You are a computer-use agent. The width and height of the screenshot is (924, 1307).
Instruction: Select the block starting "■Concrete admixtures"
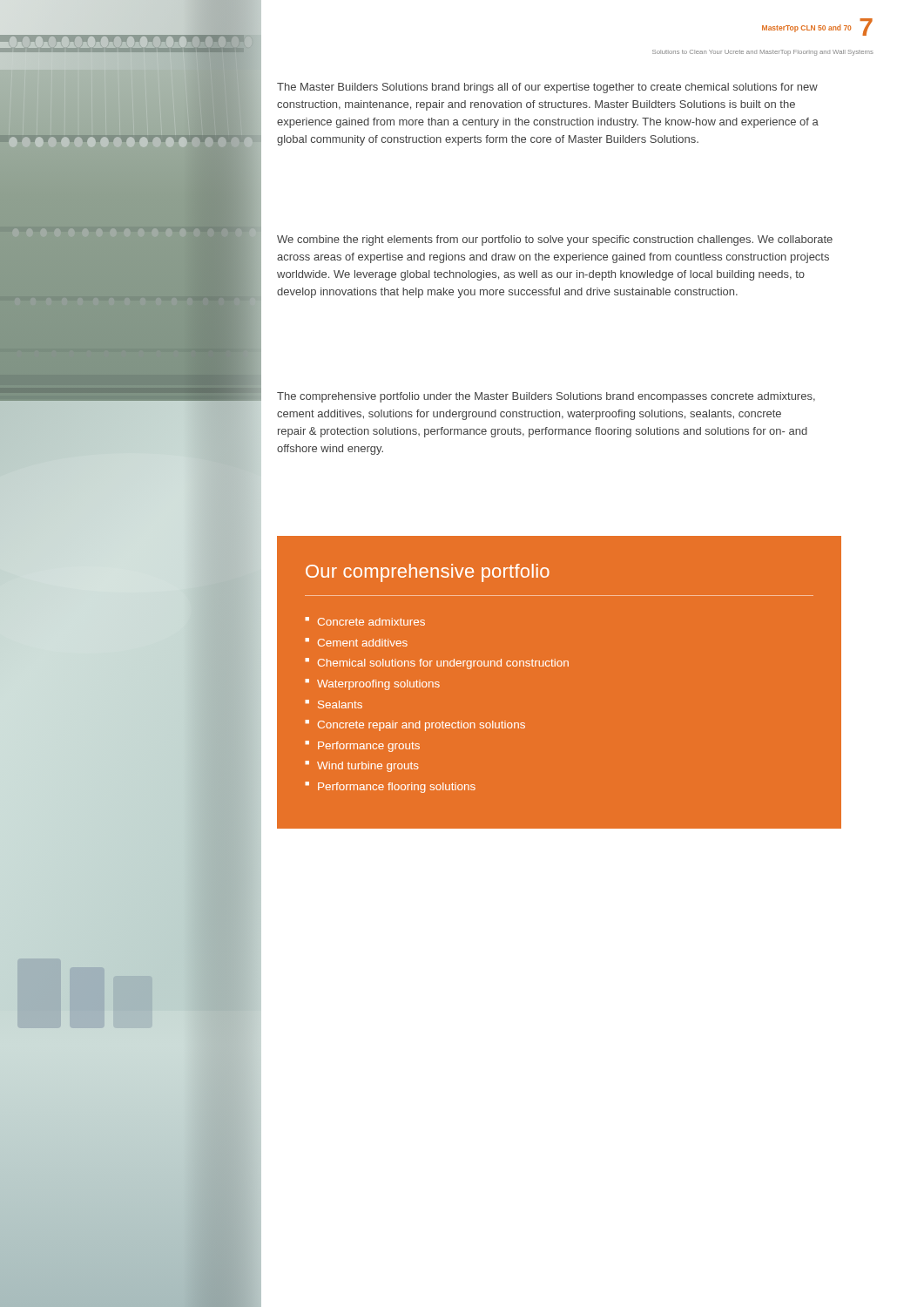pos(365,620)
